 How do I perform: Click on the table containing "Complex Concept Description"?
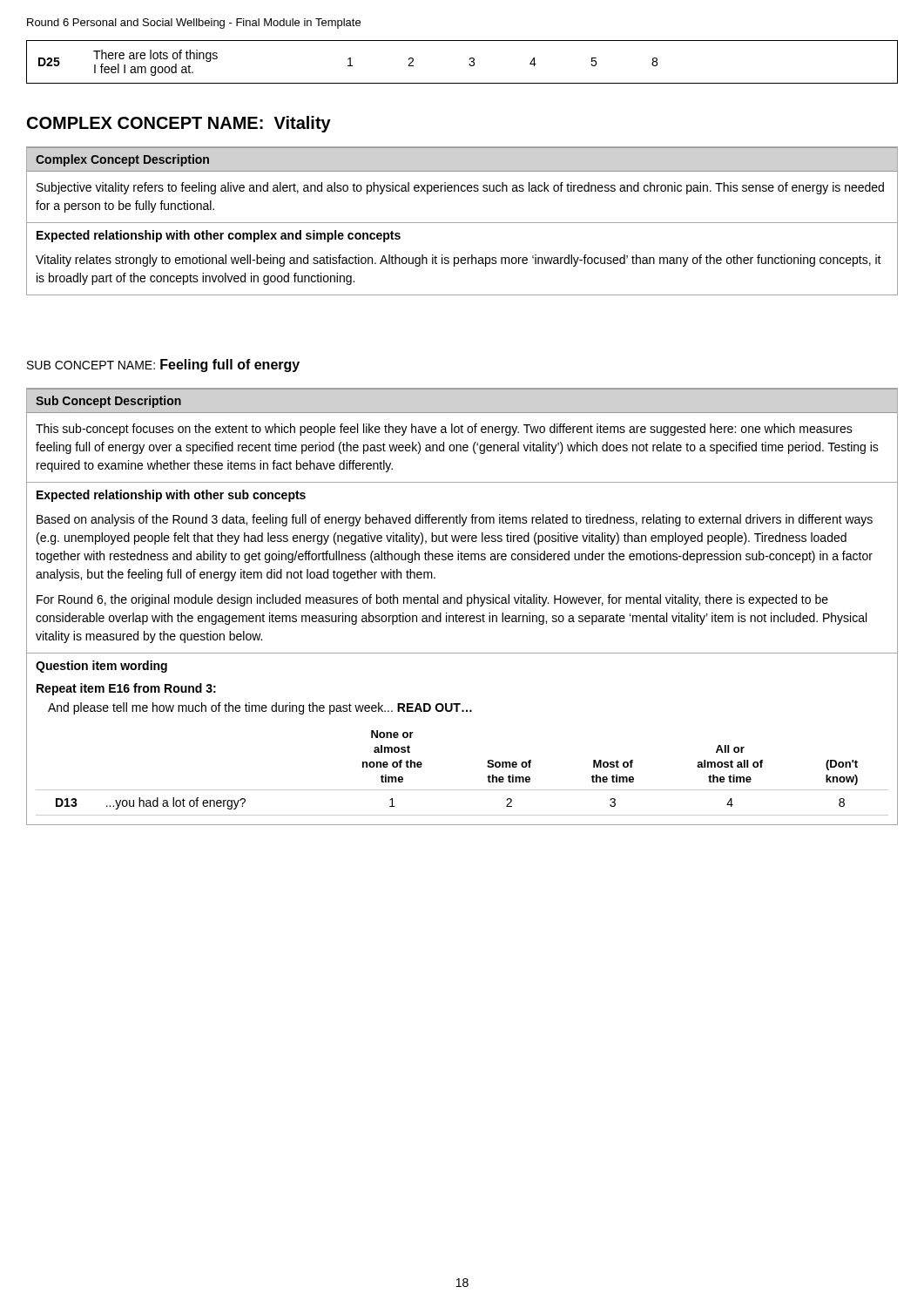click(x=462, y=221)
